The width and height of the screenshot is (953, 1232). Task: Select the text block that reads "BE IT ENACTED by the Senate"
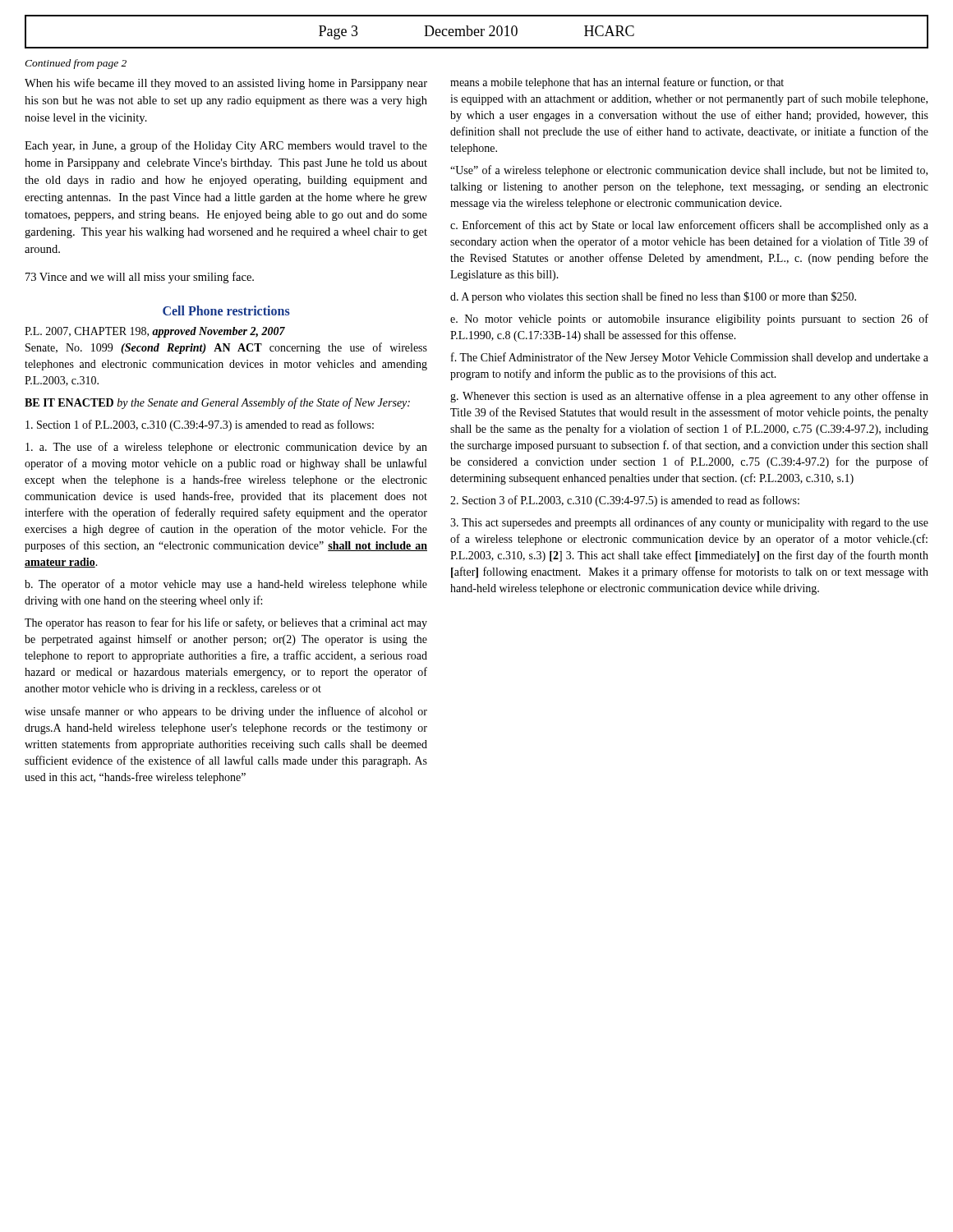click(x=218, y=403)
